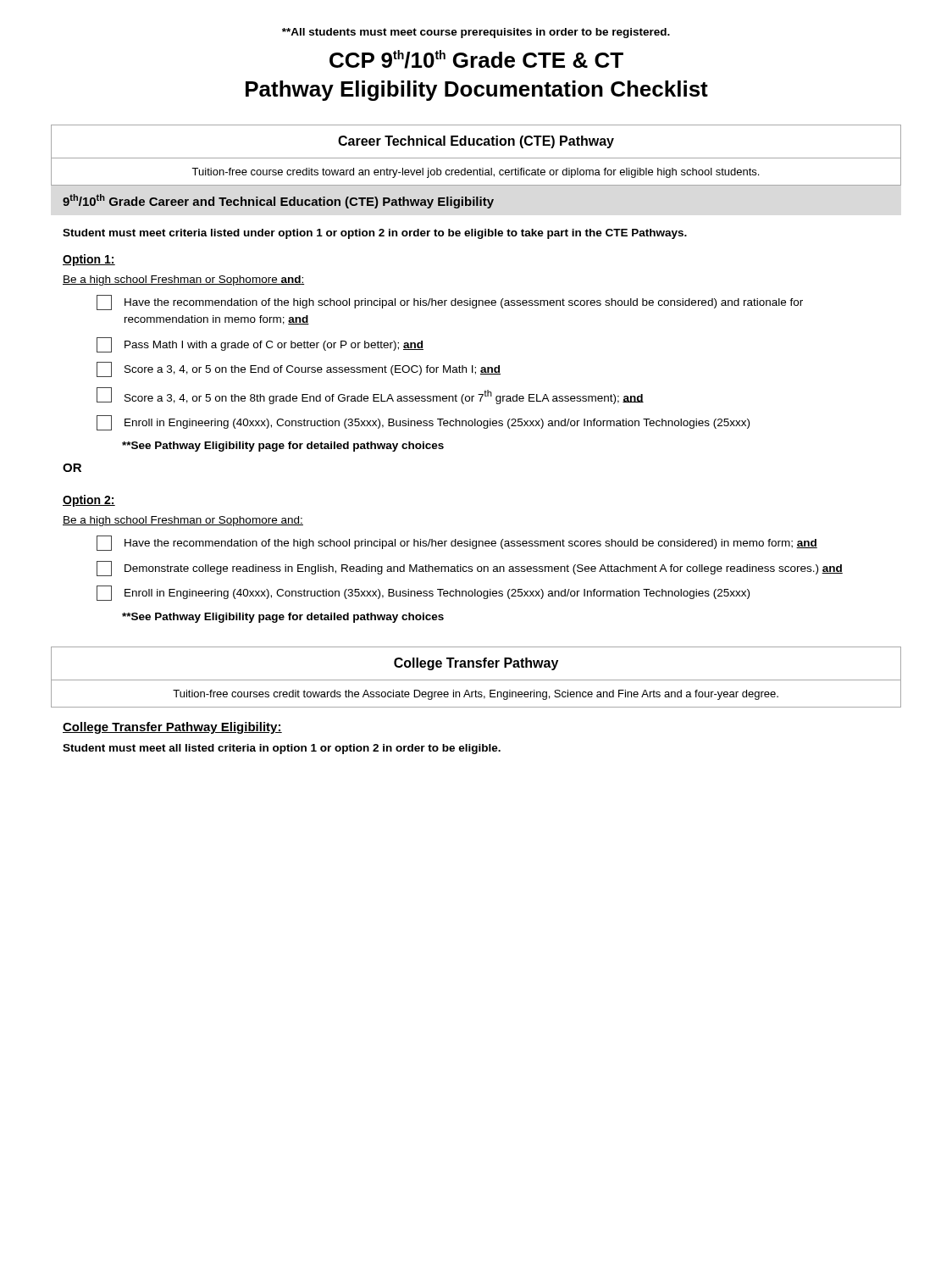Find "Option 1:" on this page
The width and height of the screenshot is (952, 1271).
89,260
